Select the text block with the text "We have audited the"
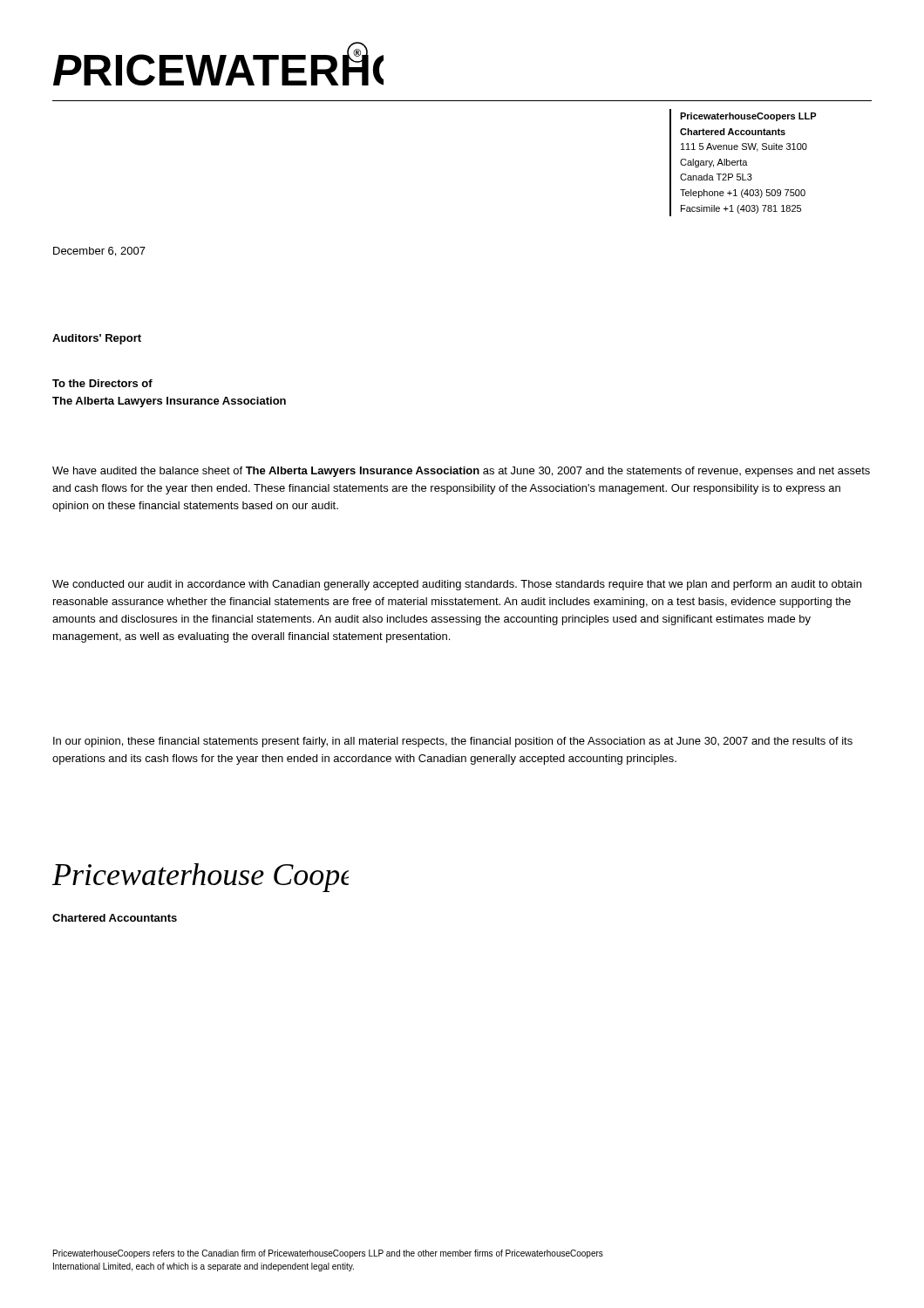This screenshot has height=1308, width=924. click(x=461, y=488)
